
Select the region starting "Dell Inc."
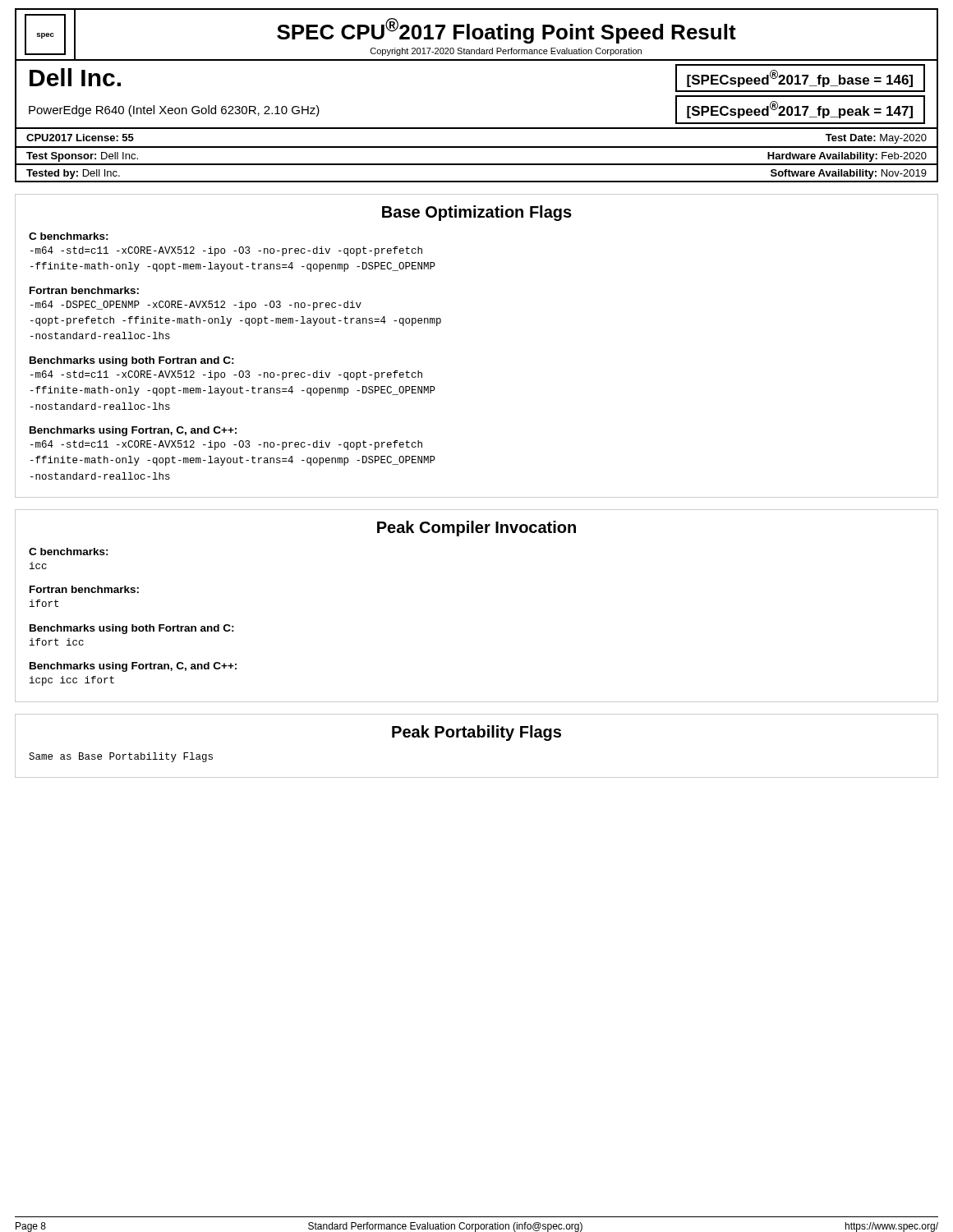(75, 78)
